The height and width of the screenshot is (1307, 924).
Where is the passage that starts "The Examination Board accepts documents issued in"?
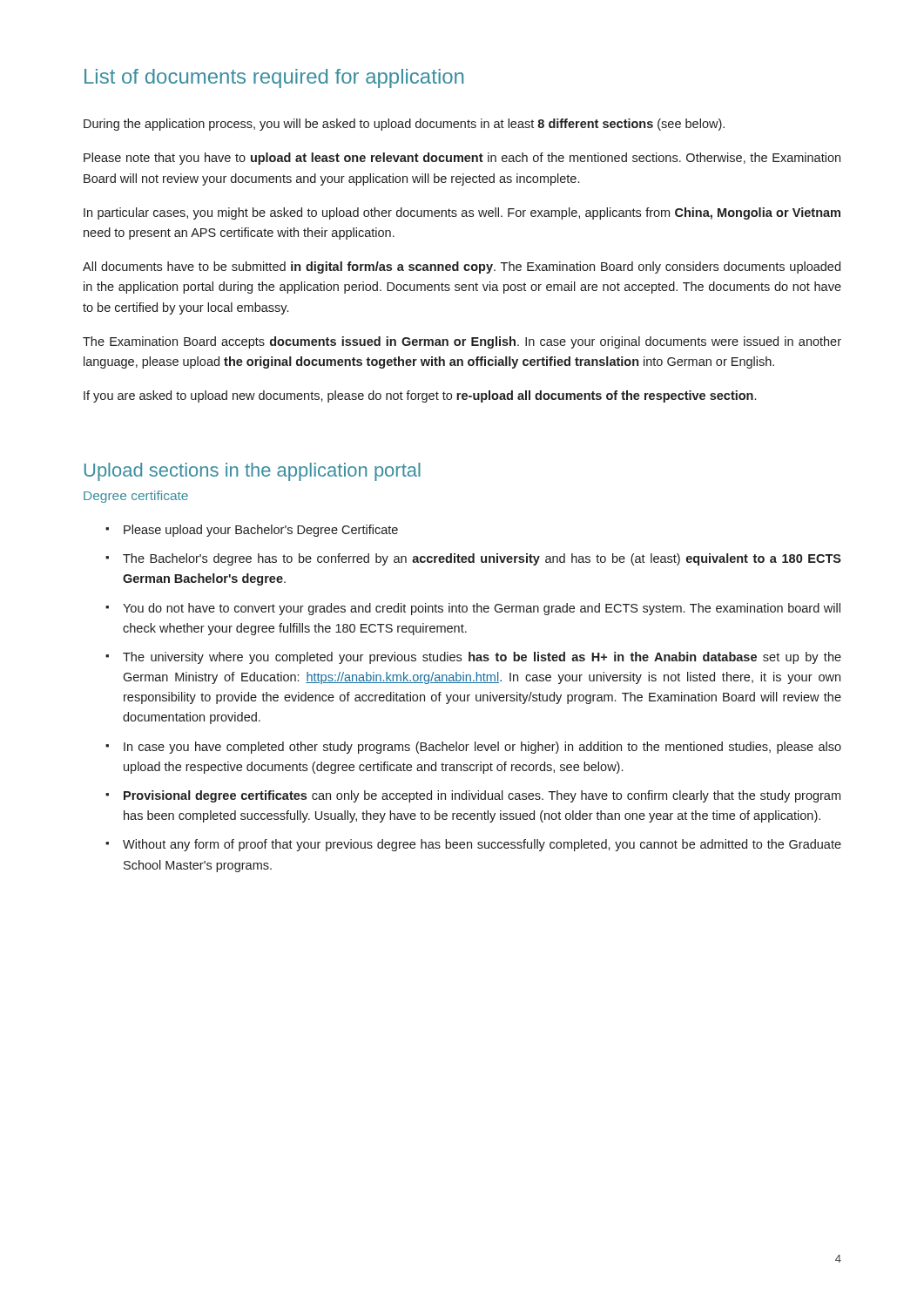coord(462,351)
